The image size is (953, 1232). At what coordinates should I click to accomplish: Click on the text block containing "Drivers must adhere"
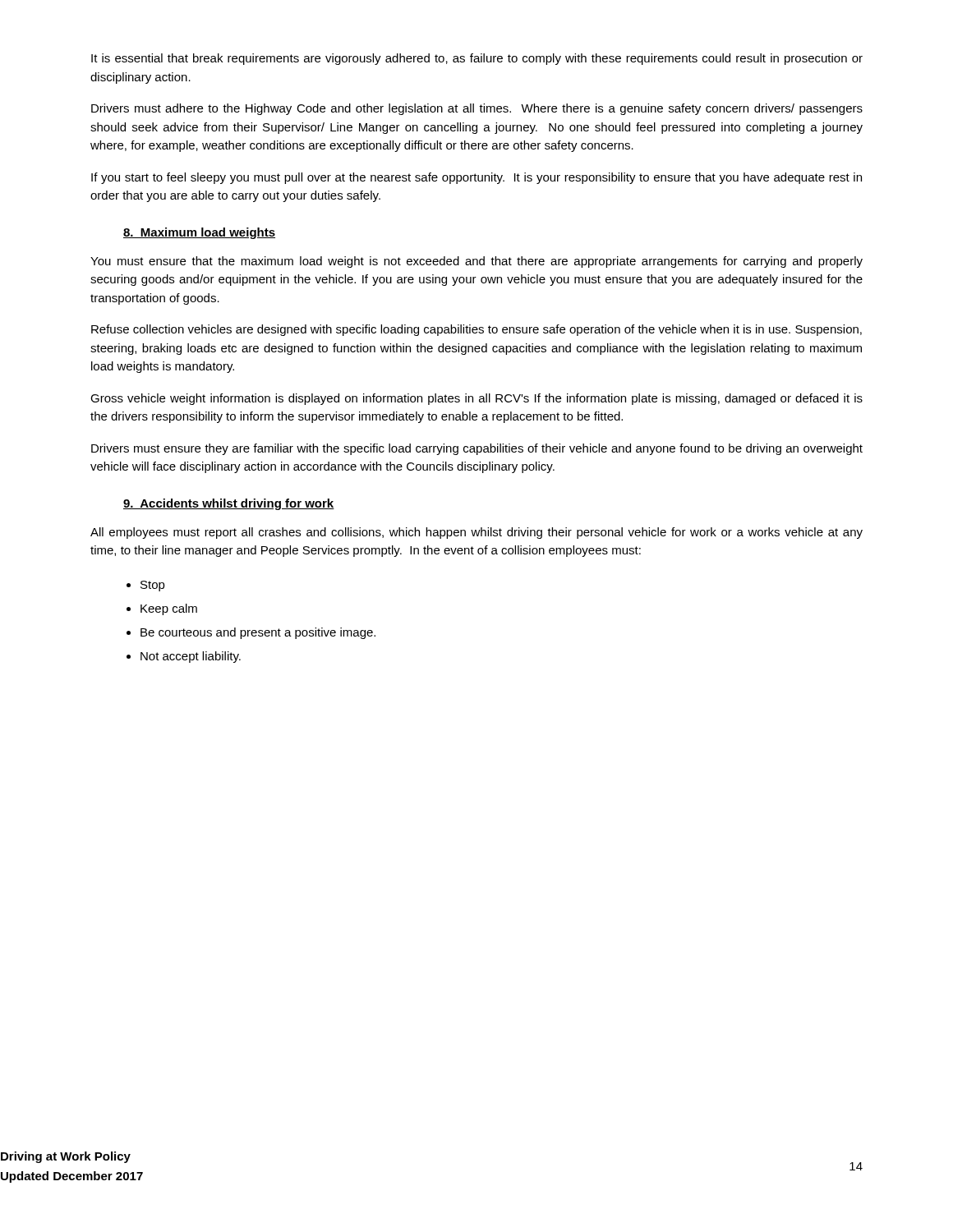tap(476, 127)
